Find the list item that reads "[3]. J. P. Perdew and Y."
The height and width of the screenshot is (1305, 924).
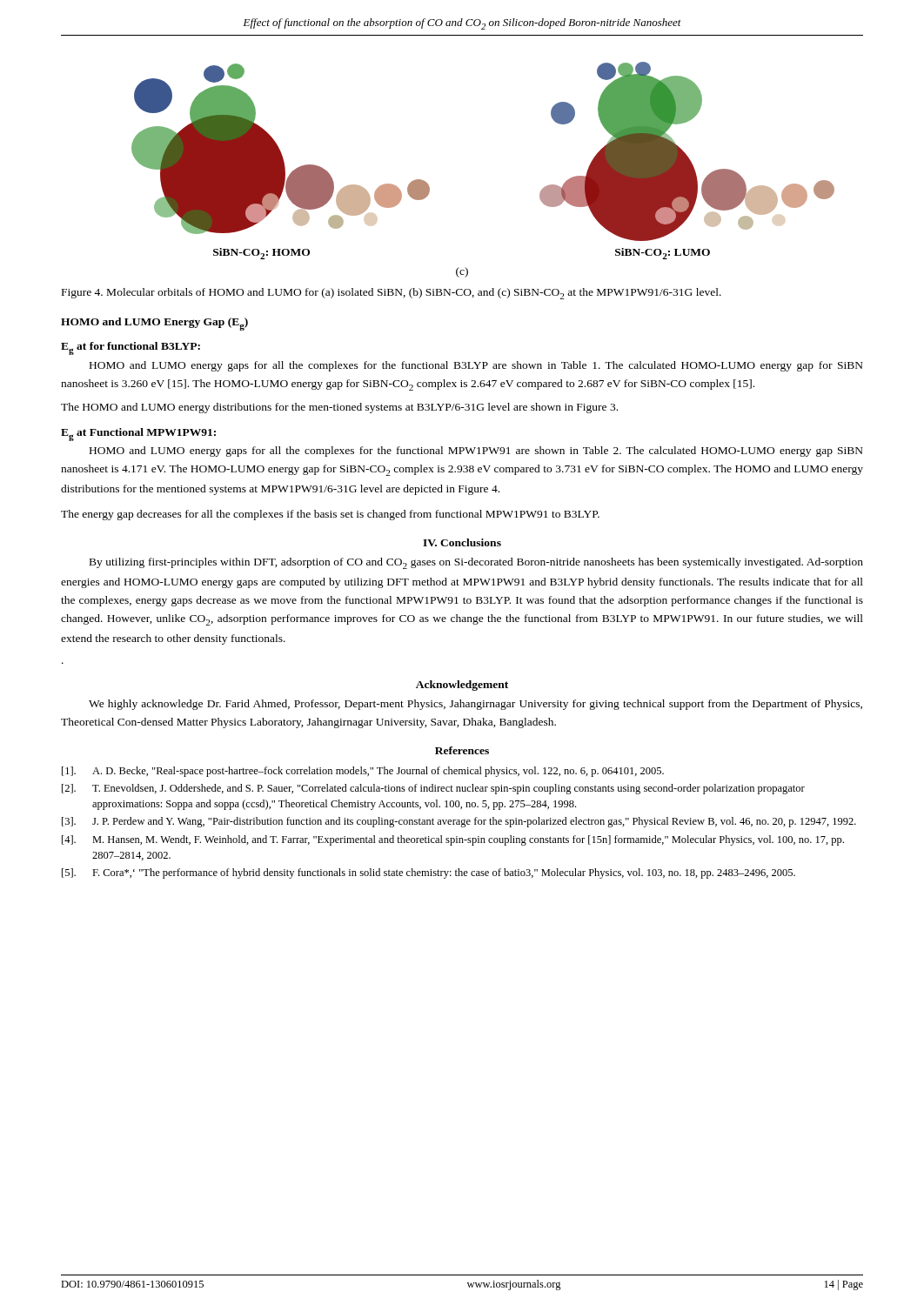pyautogui.click(x=462, y=822)
